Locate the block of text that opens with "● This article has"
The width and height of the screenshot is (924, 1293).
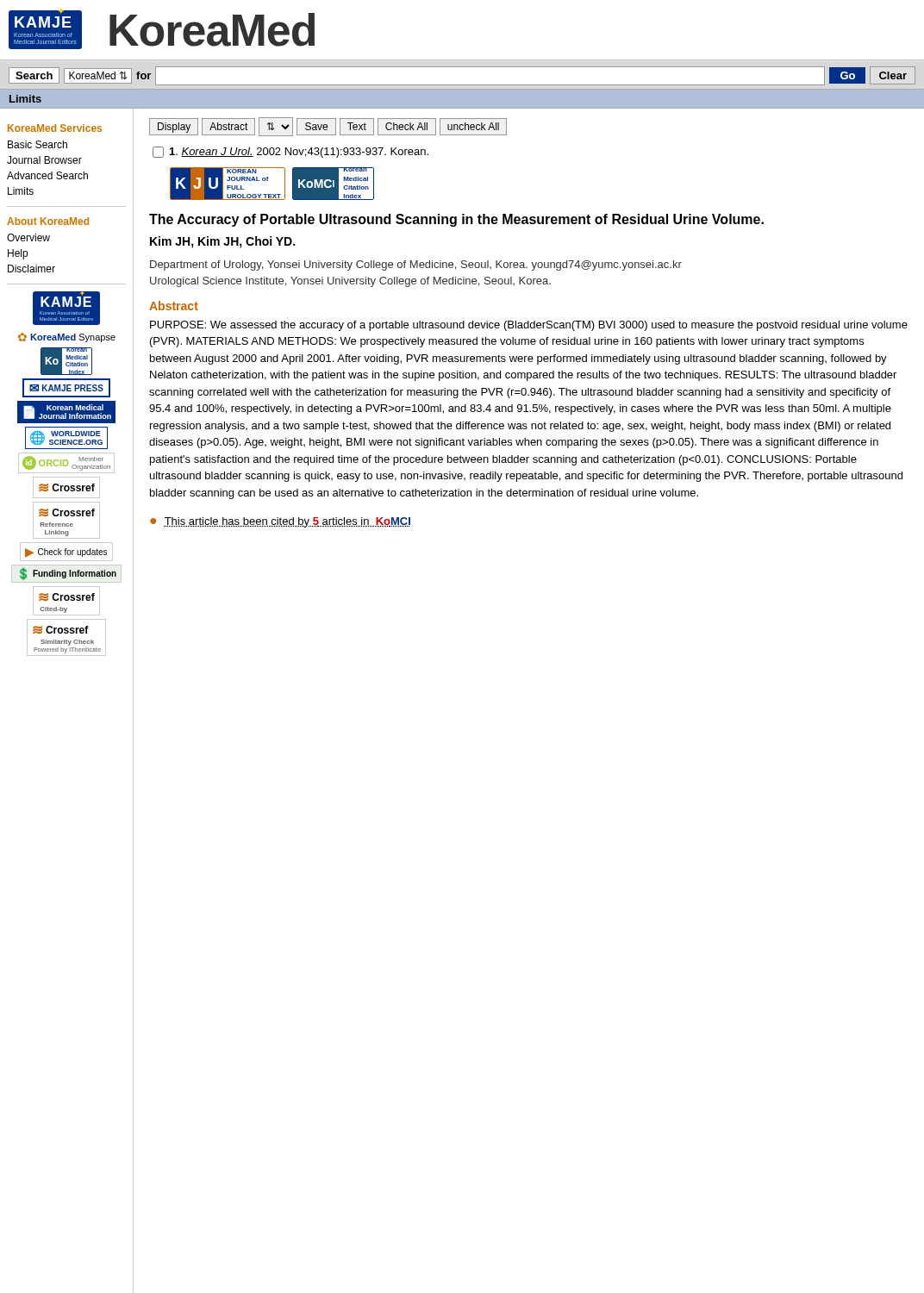pos(280,521)
